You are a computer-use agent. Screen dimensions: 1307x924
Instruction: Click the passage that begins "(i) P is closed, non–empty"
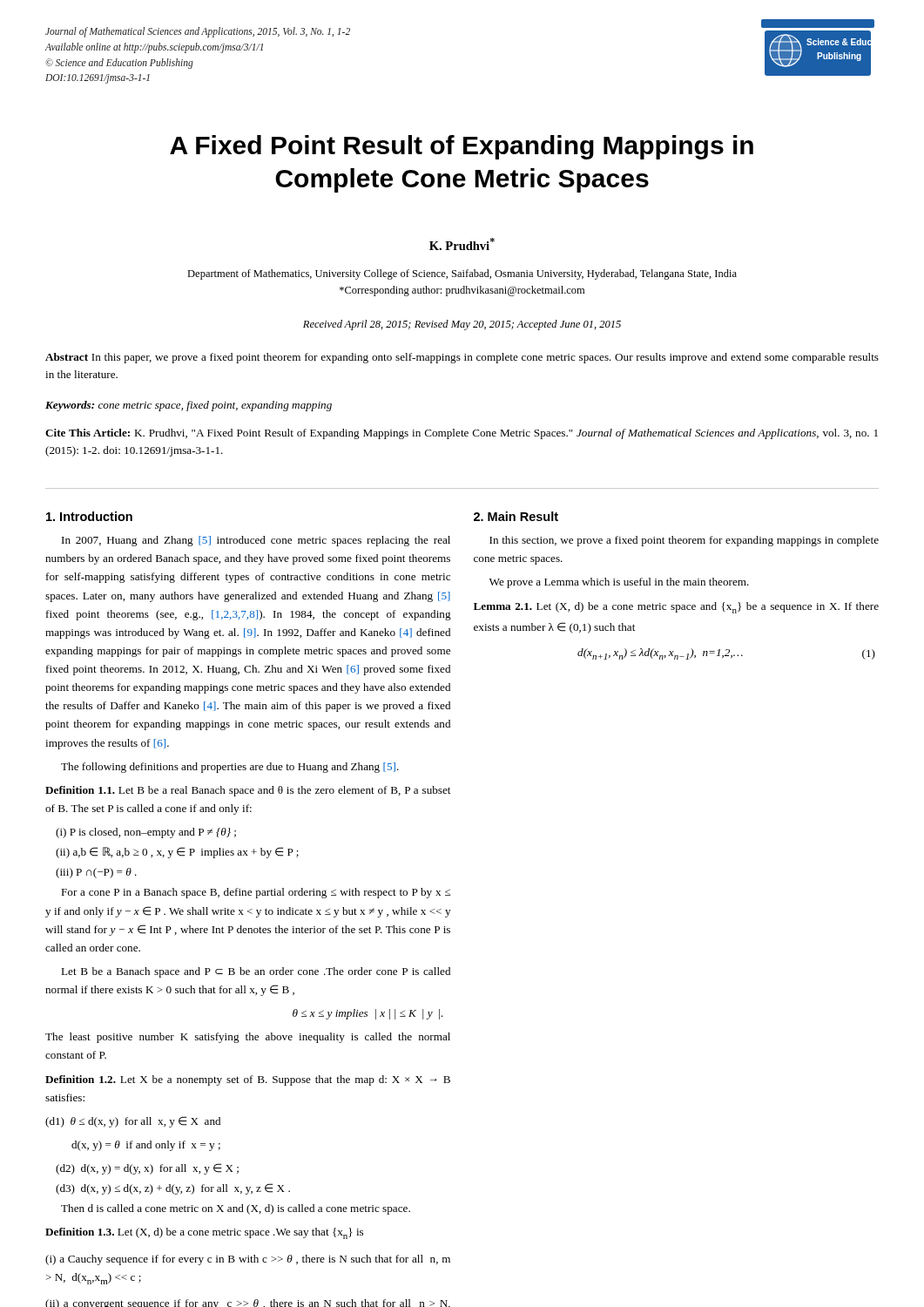tap(146, 832)
